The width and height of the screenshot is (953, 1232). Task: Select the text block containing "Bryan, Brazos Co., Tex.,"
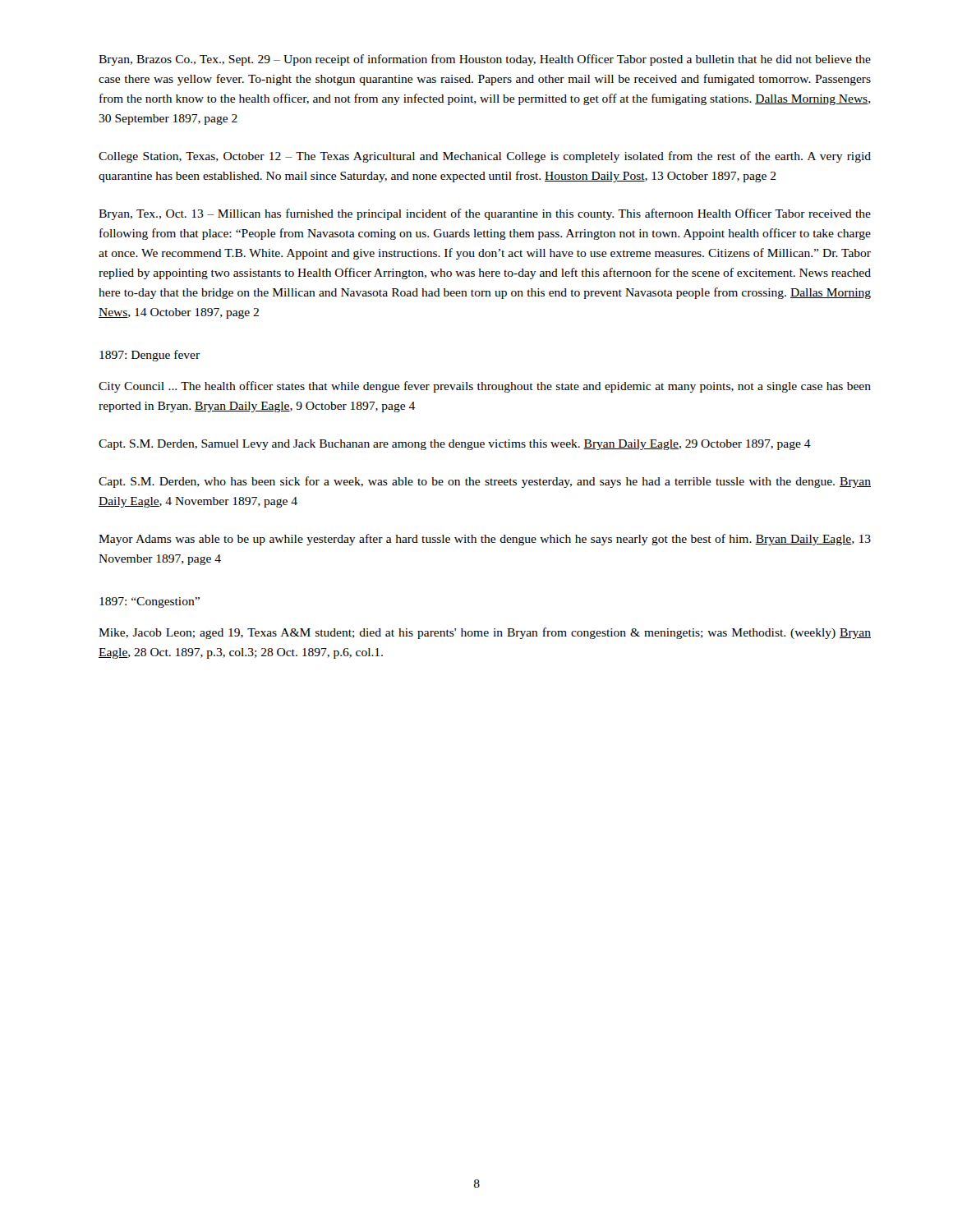tap(485, 88)
